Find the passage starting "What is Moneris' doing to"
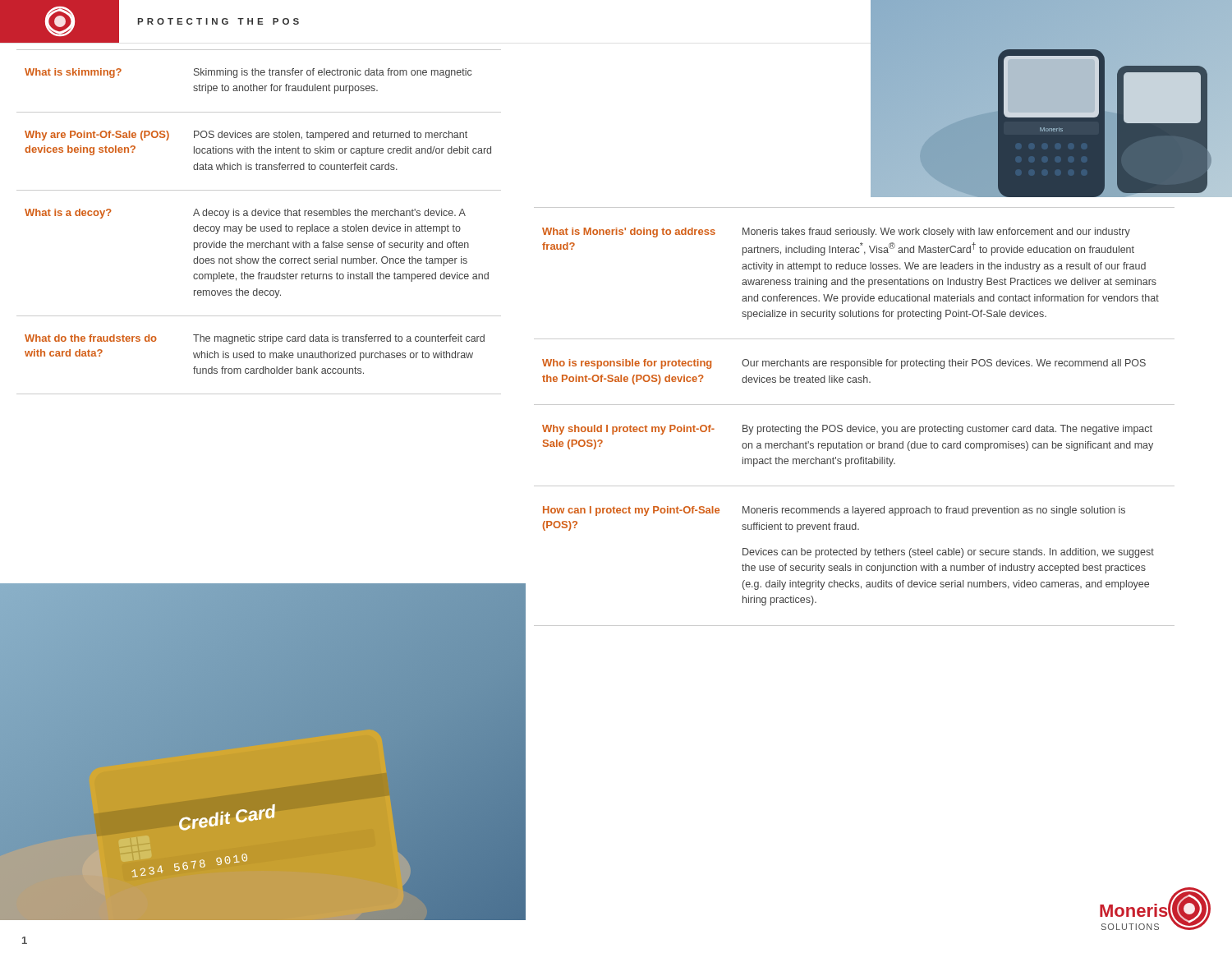The width and height of the screenshot is (1232, 953). [x=854, y=273]
